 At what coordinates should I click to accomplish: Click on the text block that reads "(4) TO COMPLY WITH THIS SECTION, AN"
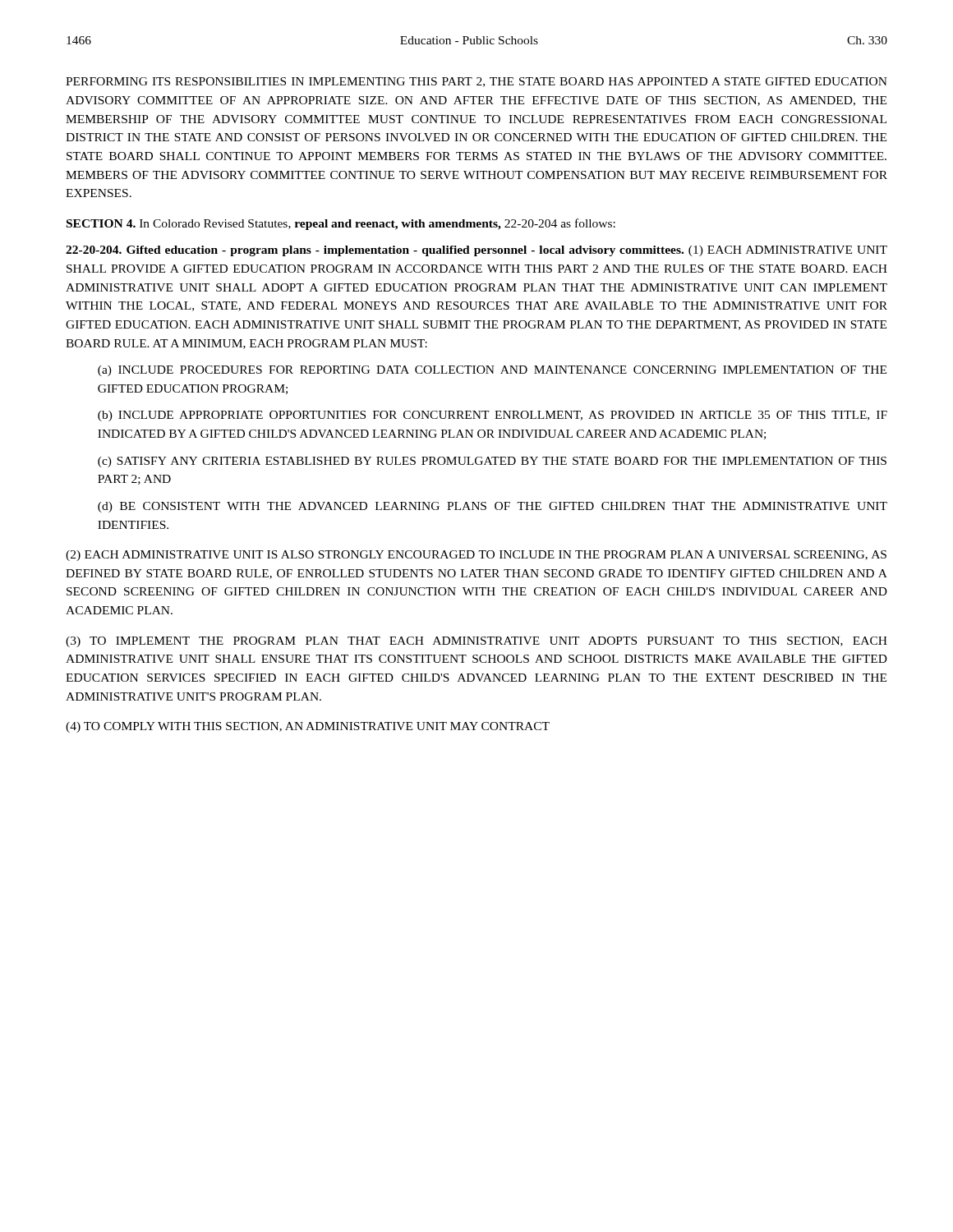click(308, 726)
